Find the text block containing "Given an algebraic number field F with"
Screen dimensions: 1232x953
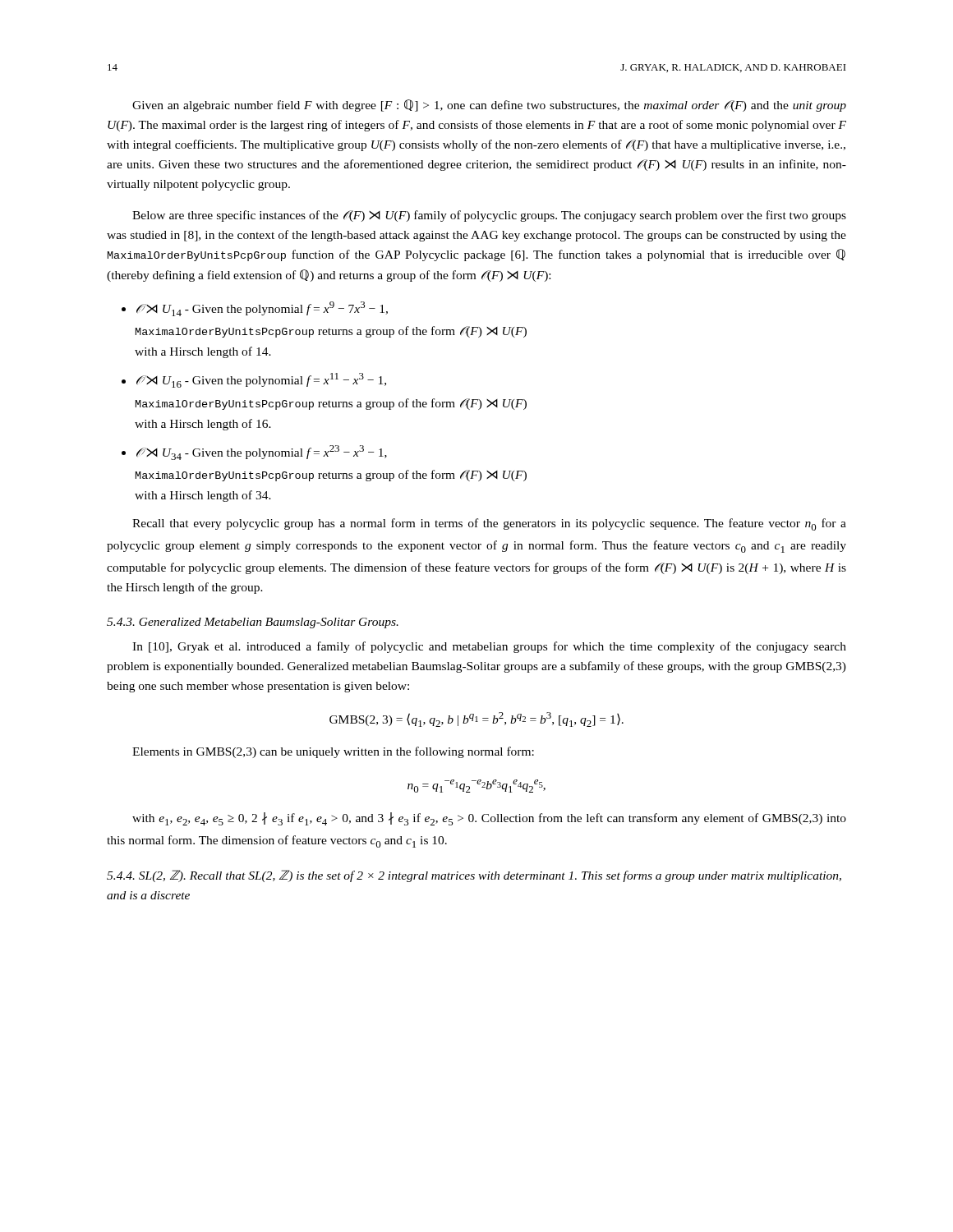(x=476, y=145)
